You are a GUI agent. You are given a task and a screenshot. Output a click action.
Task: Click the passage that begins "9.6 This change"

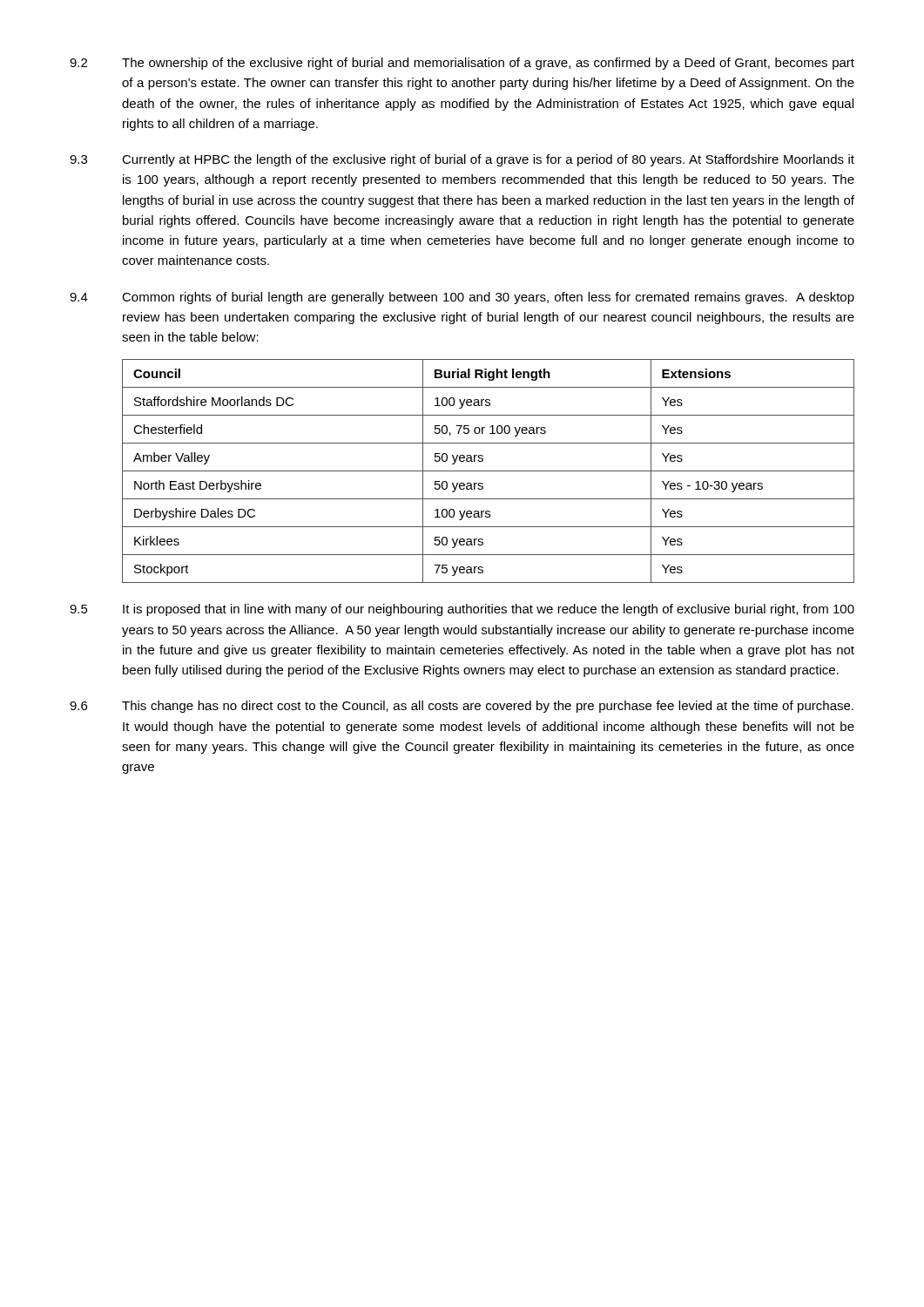(x=462, y=736)
